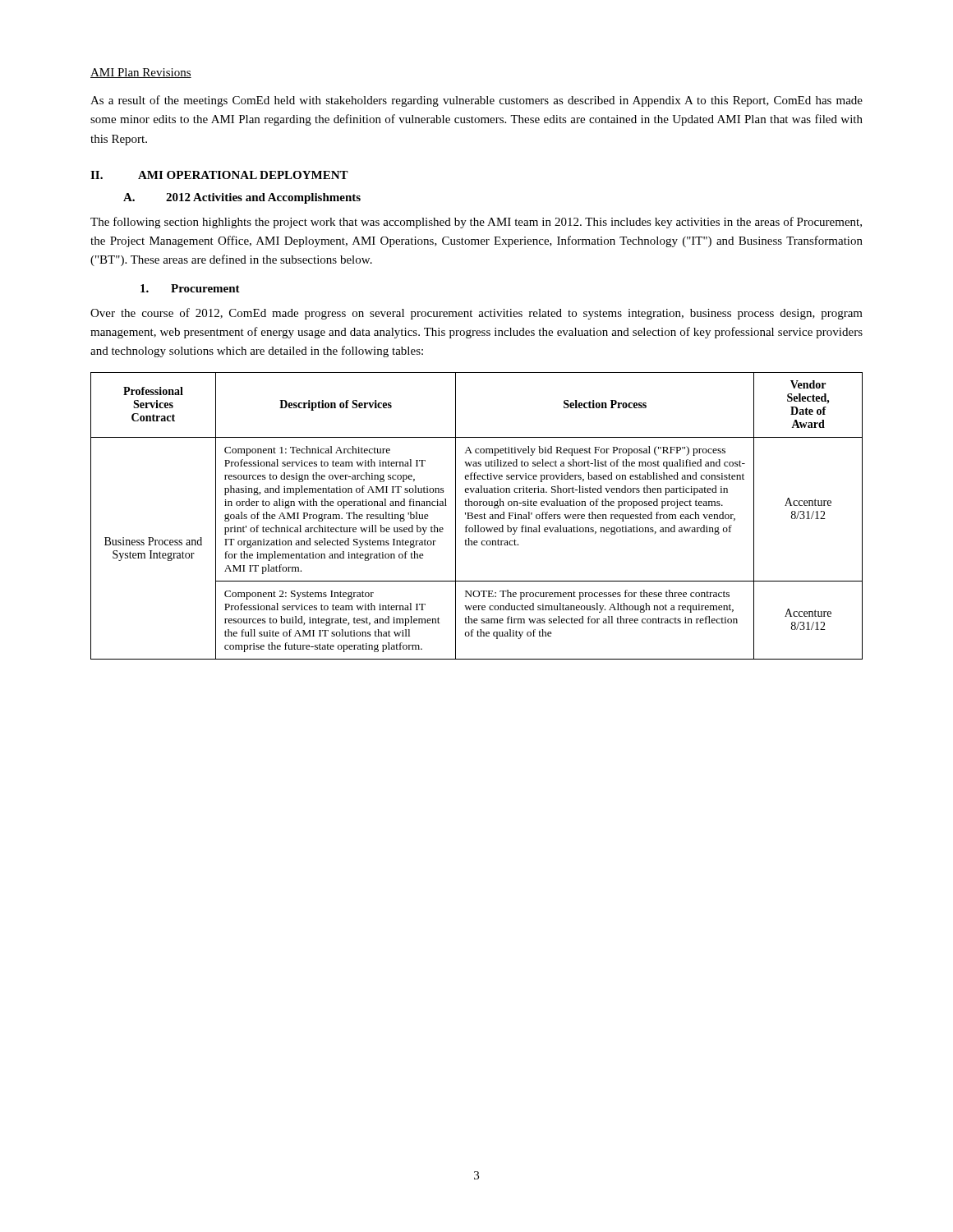Locate the text block starting "A. 2012 Activities and Accomplishments"
Screen dimensions: 1232x953
click(x=242, y=198)
